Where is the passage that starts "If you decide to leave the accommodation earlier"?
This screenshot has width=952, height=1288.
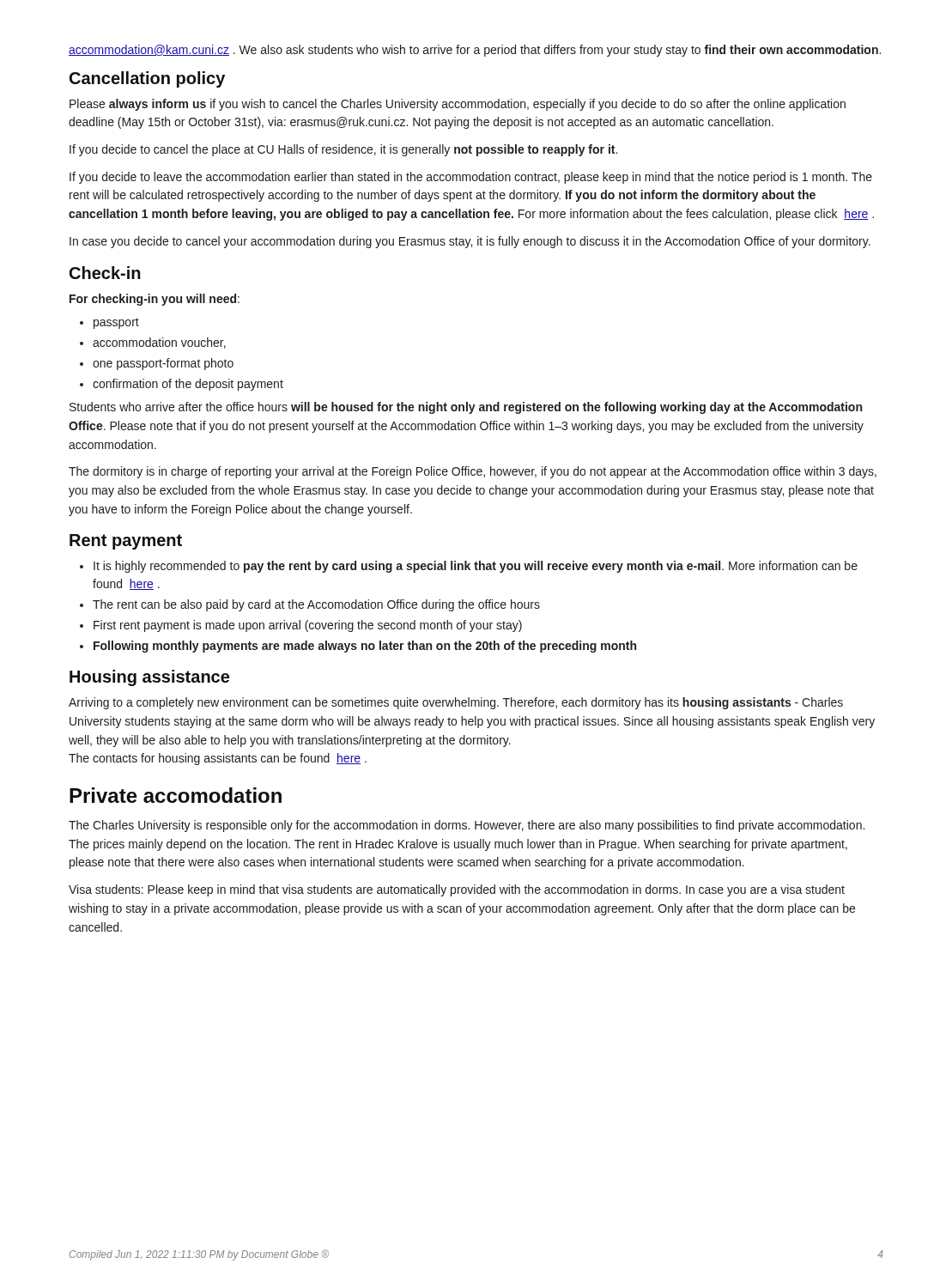[476, 196]
